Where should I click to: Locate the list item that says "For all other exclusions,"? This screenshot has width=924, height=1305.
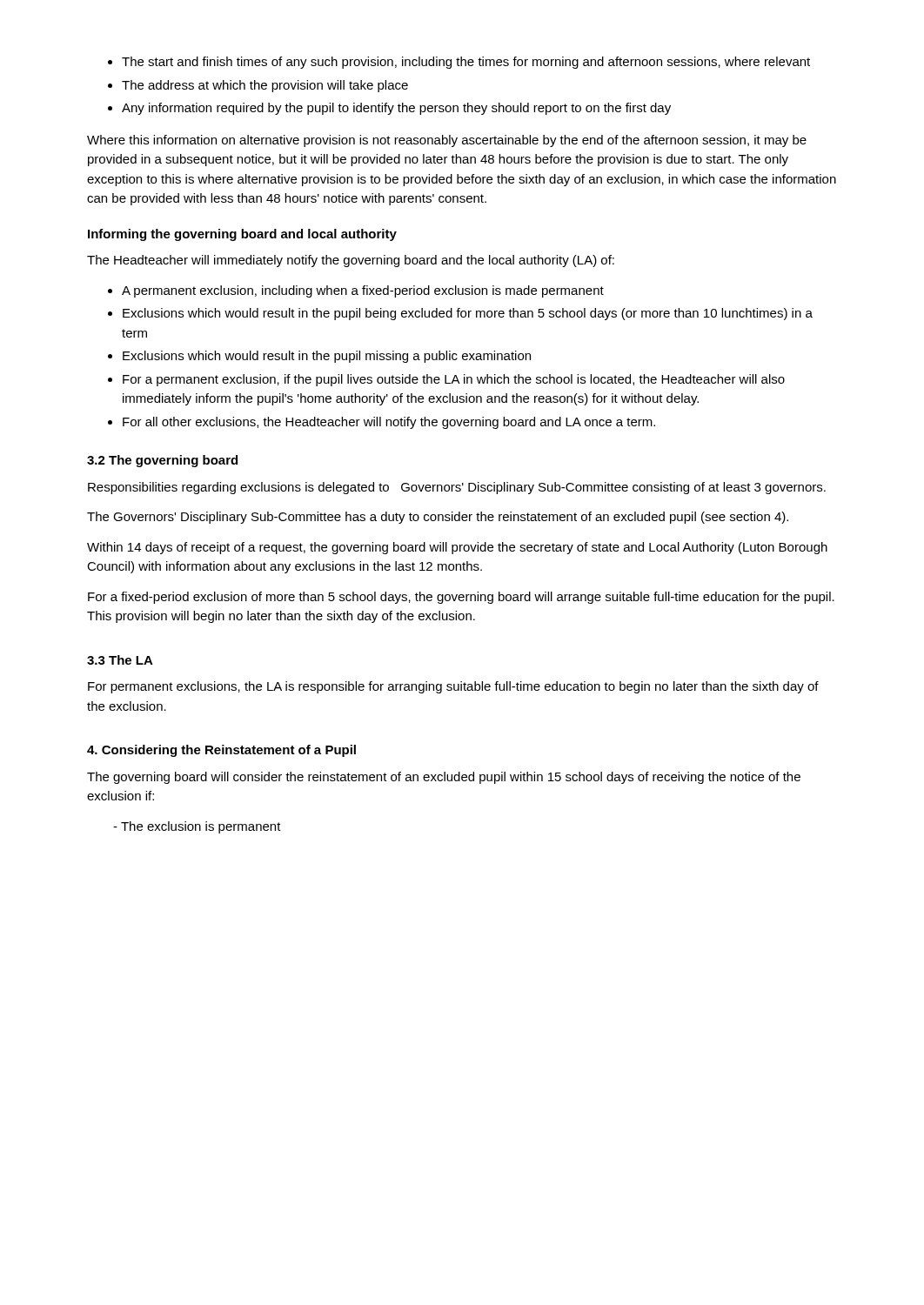click(x=479, y=422)
